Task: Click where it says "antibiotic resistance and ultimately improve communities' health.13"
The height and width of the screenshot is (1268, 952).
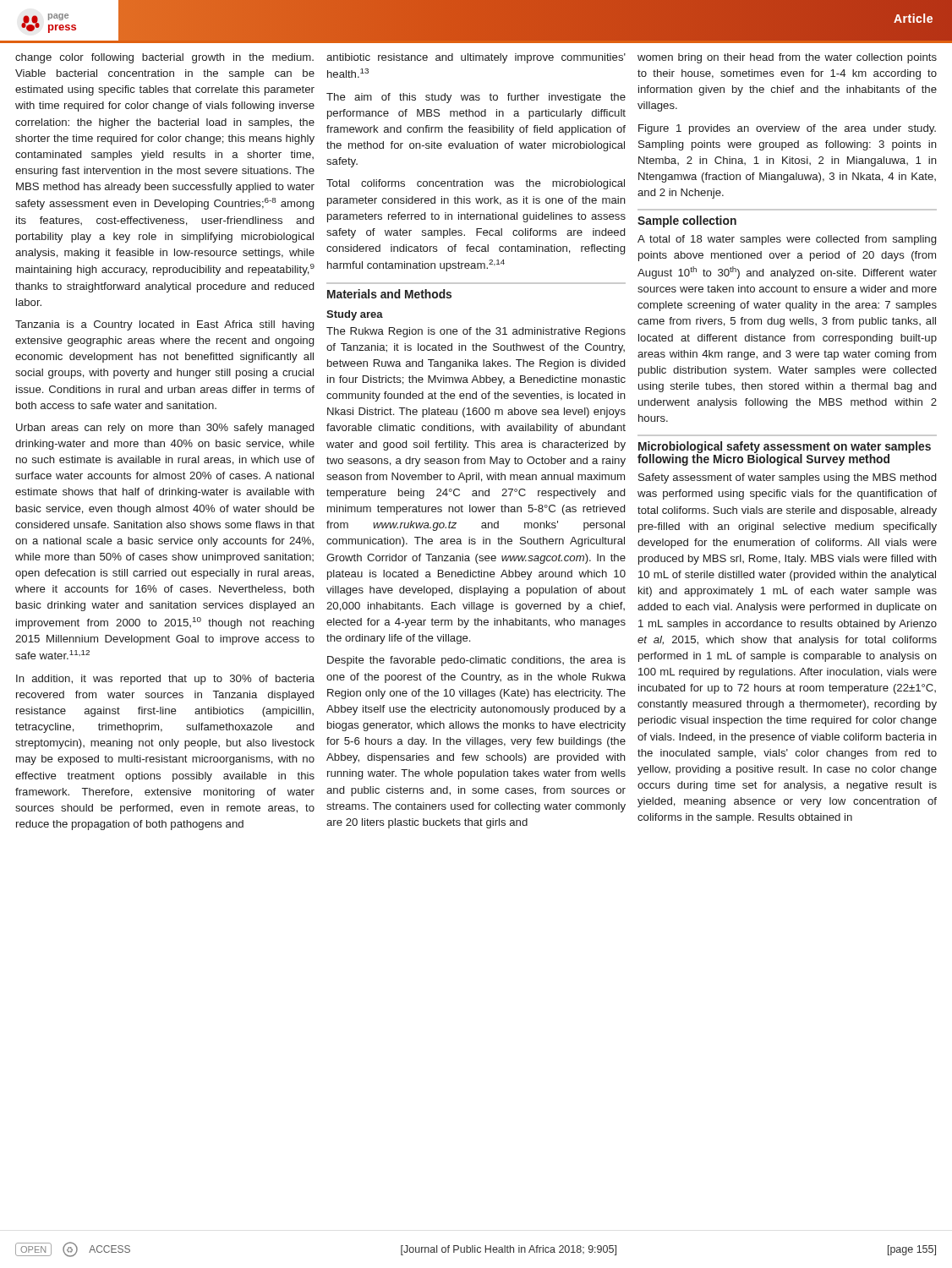Action: 476,66
